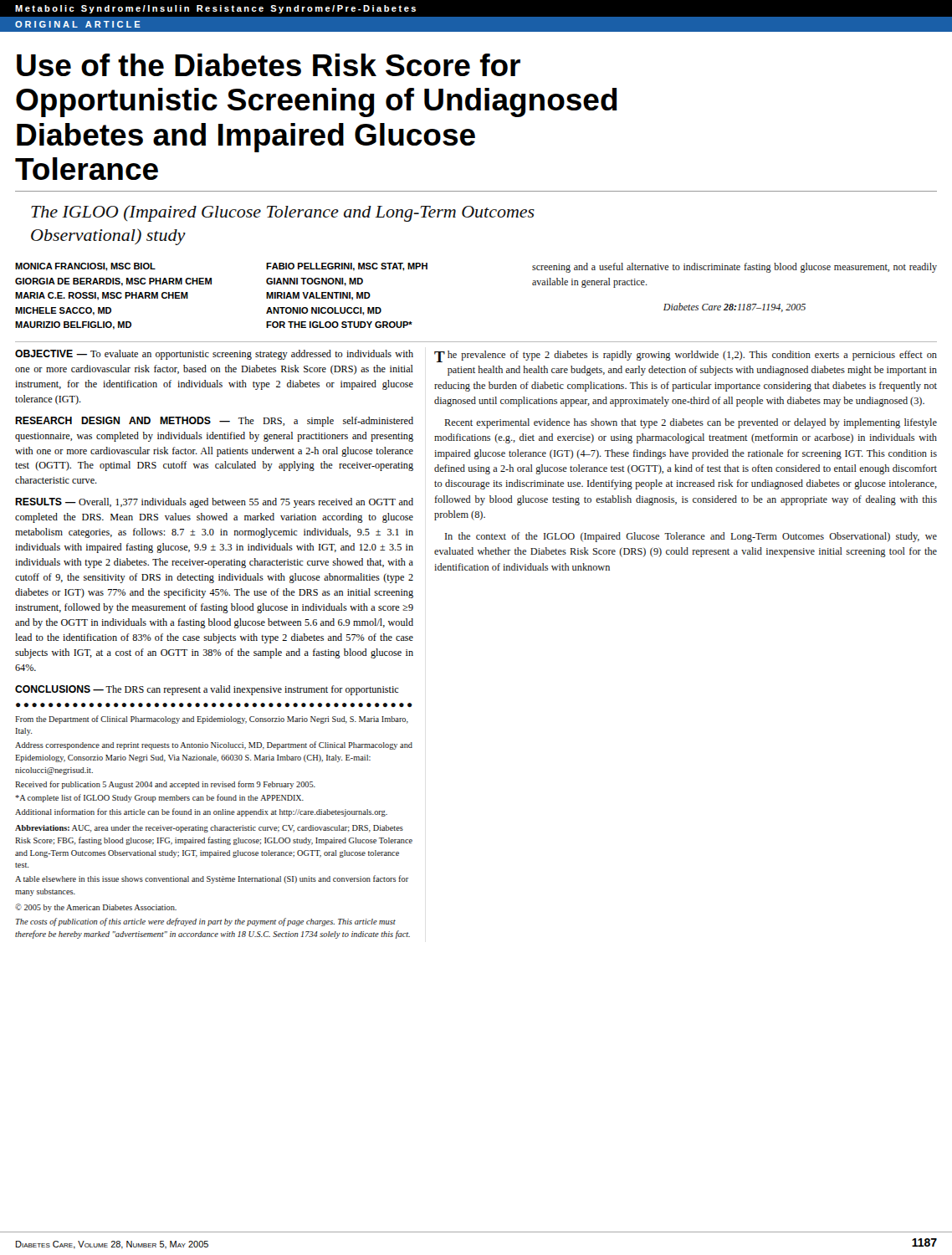
Task: Click on the text block starting "RESULTS — Overall, 1,377 individuals"
Action: 214,585
